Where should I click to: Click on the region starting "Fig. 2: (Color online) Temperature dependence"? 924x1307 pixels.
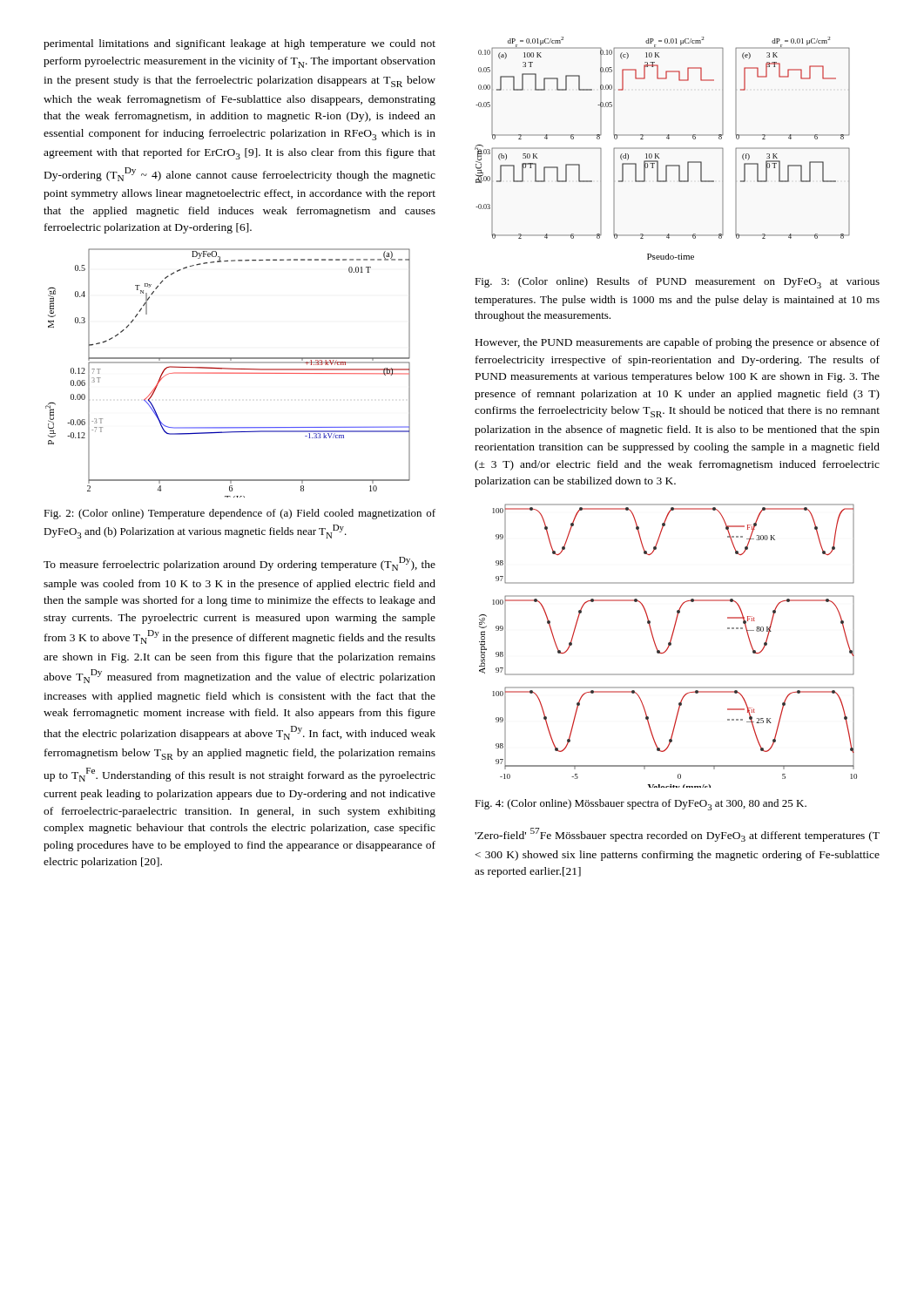240,524
